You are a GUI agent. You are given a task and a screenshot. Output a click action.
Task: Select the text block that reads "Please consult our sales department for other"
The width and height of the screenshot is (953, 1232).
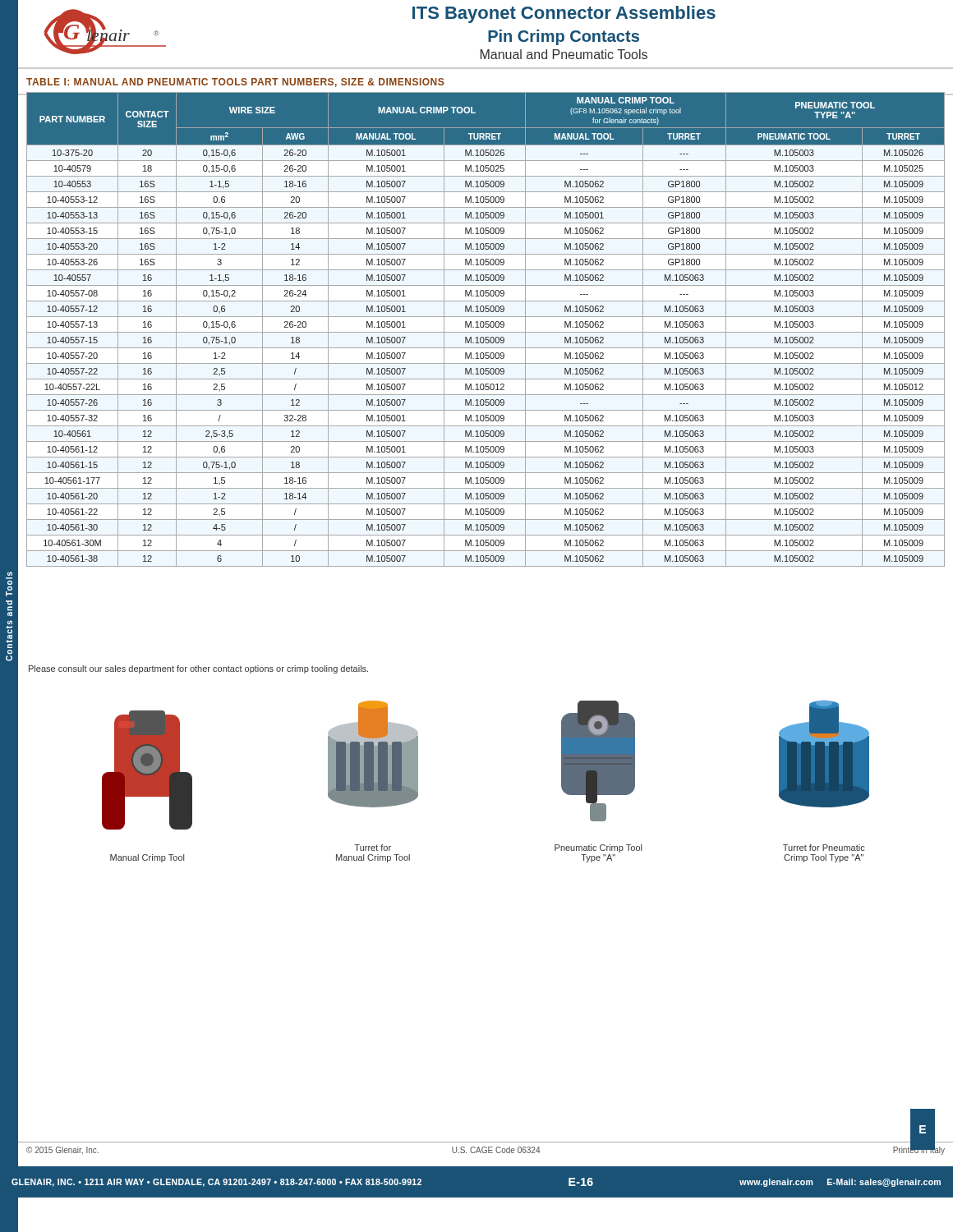[198, 669]
